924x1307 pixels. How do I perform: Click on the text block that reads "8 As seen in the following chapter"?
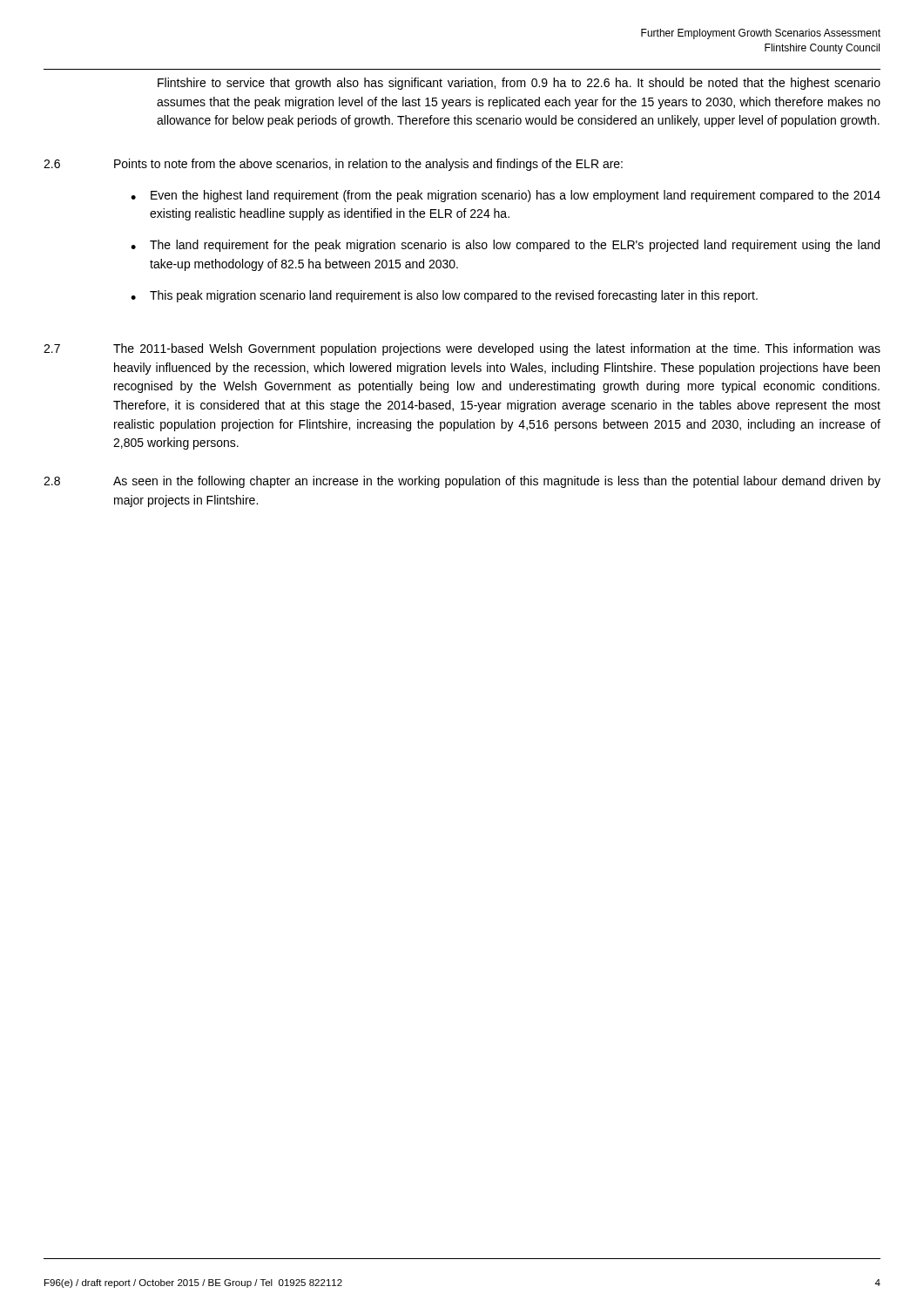click(x=462, y=491)
